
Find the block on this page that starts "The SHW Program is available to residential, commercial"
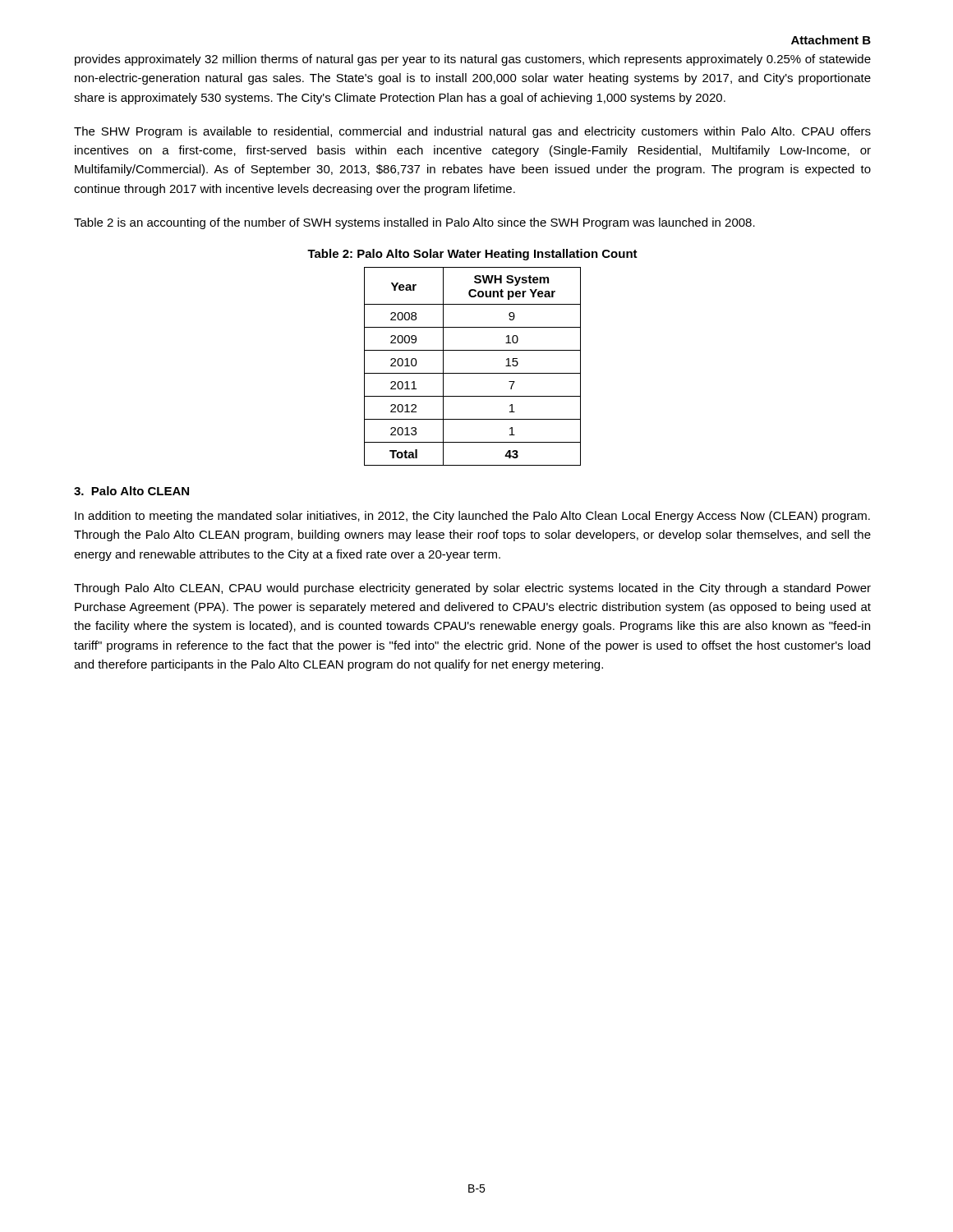tap(472, 159)
